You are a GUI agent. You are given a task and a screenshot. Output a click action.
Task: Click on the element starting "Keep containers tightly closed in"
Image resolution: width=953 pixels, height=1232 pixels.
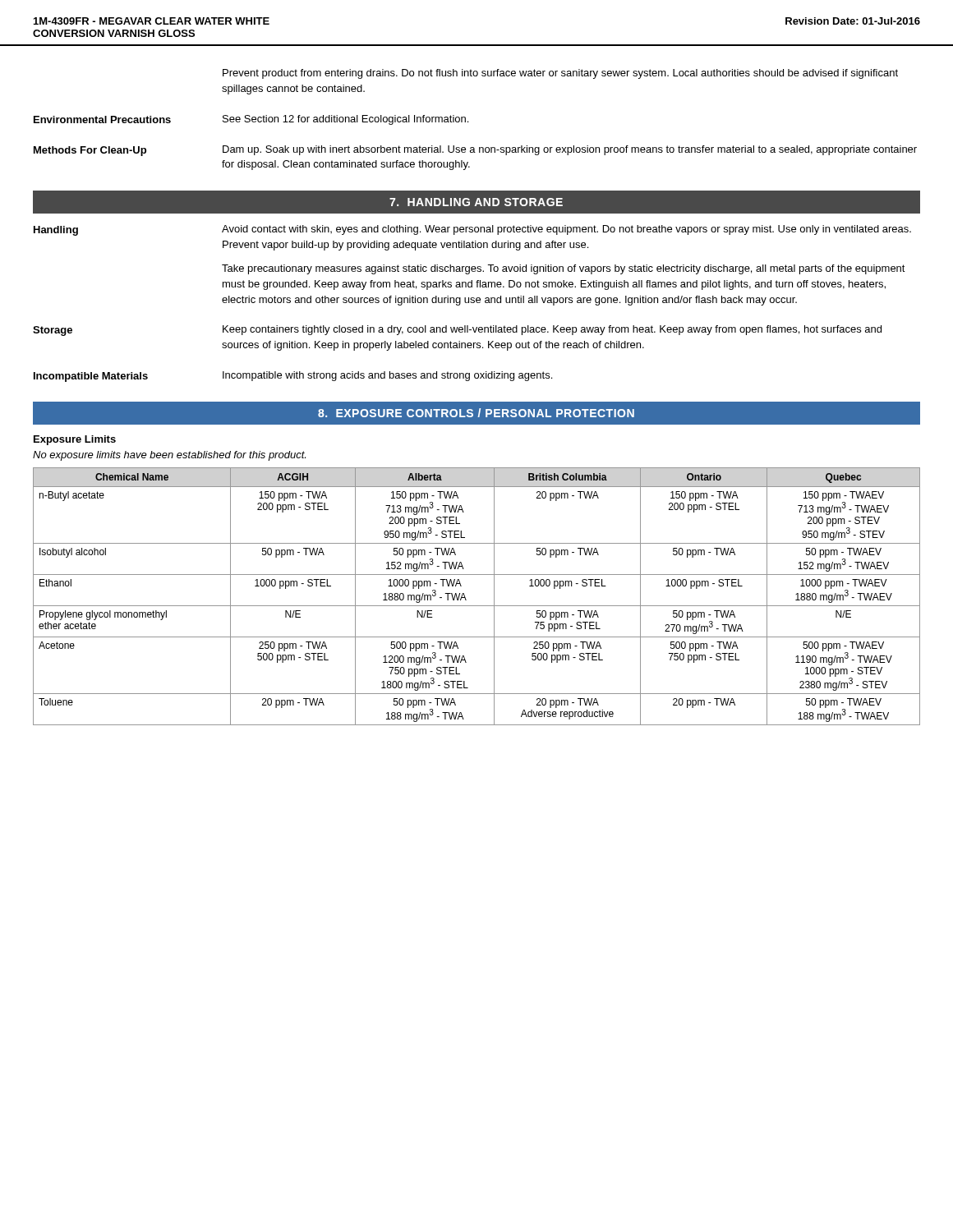click(x=552, y=337)
